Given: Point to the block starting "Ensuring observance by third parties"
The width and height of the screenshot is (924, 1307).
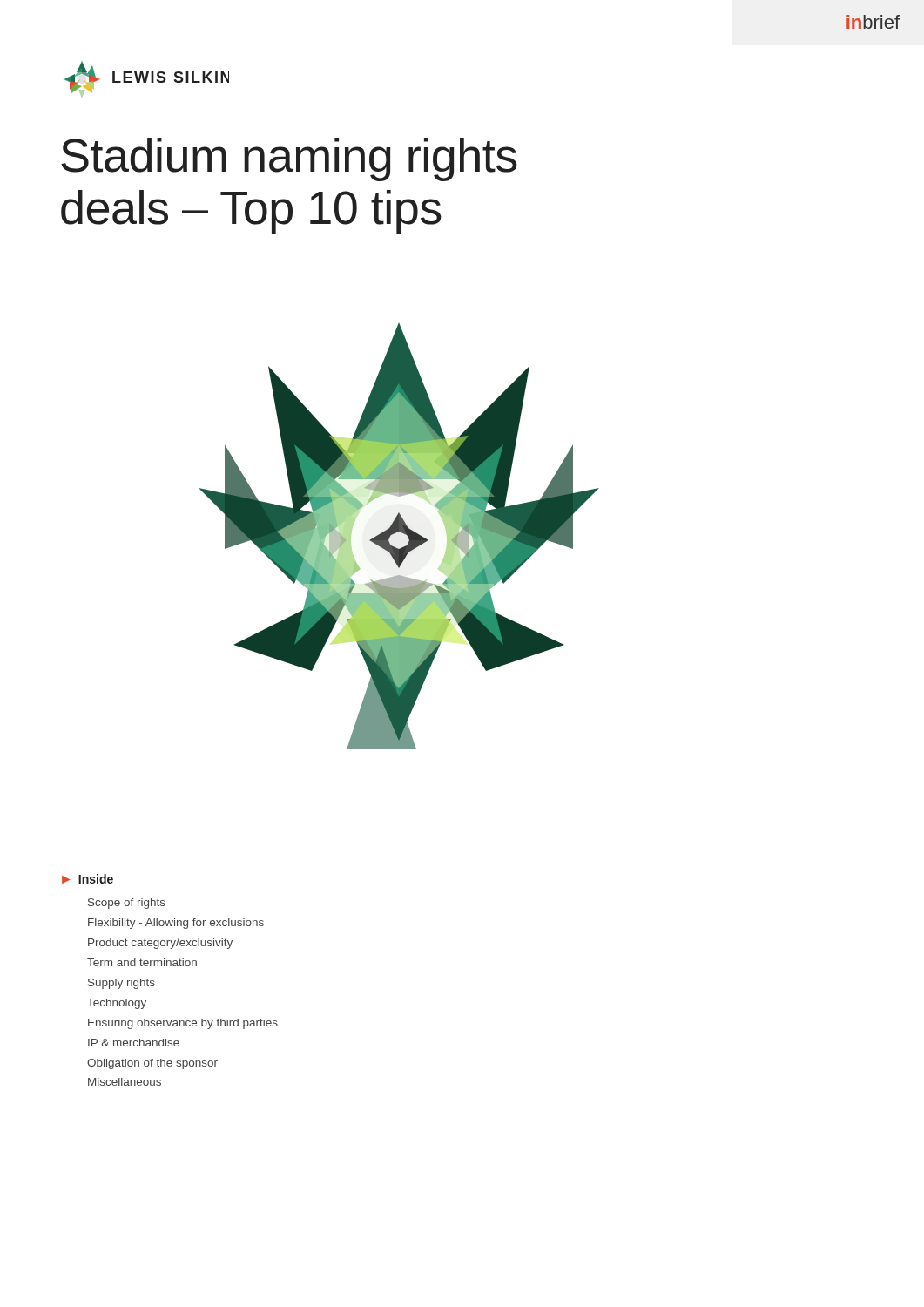Looking at the screenshot, I should point(183,1022).
